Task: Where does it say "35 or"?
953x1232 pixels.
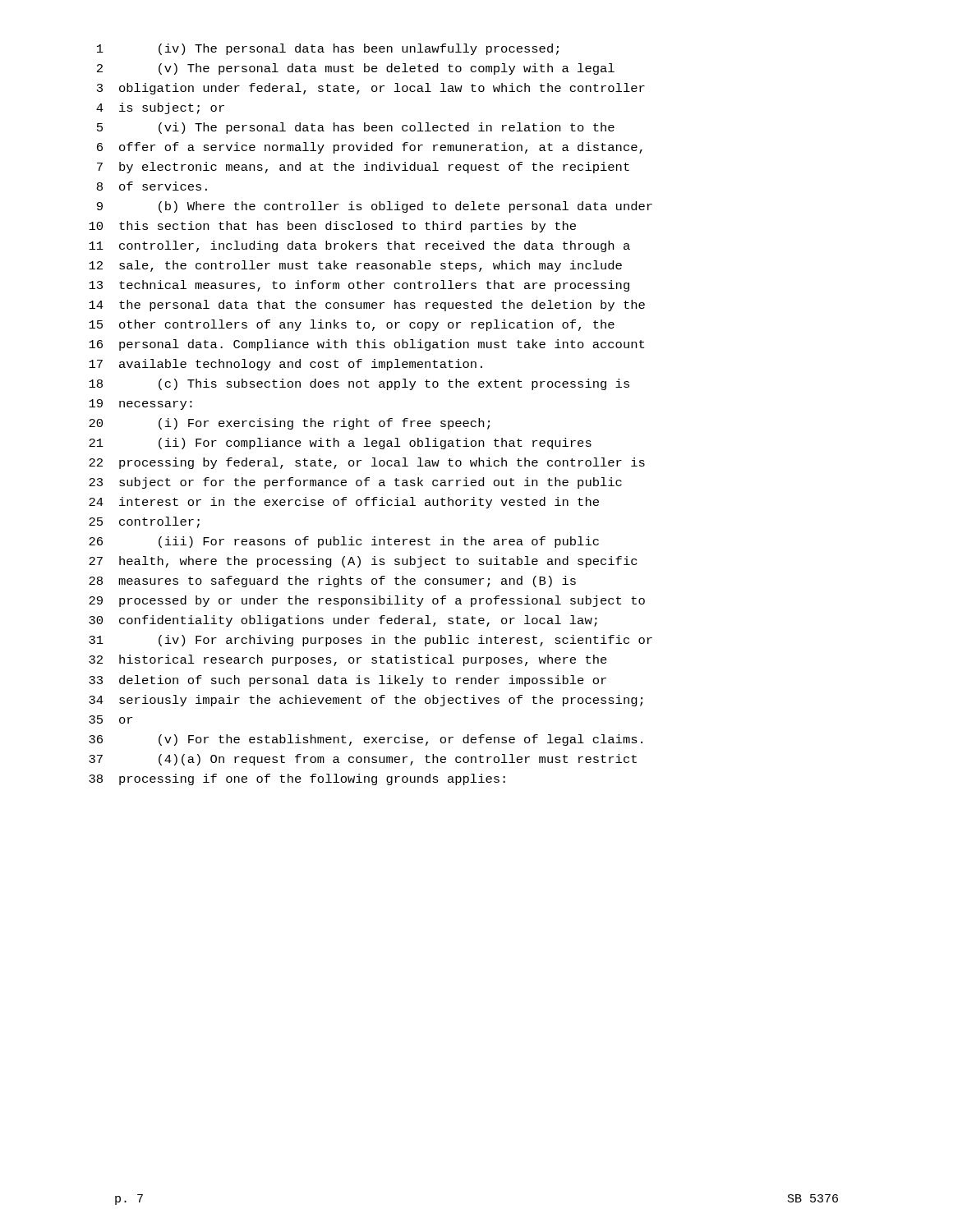Action: [92, 719]
